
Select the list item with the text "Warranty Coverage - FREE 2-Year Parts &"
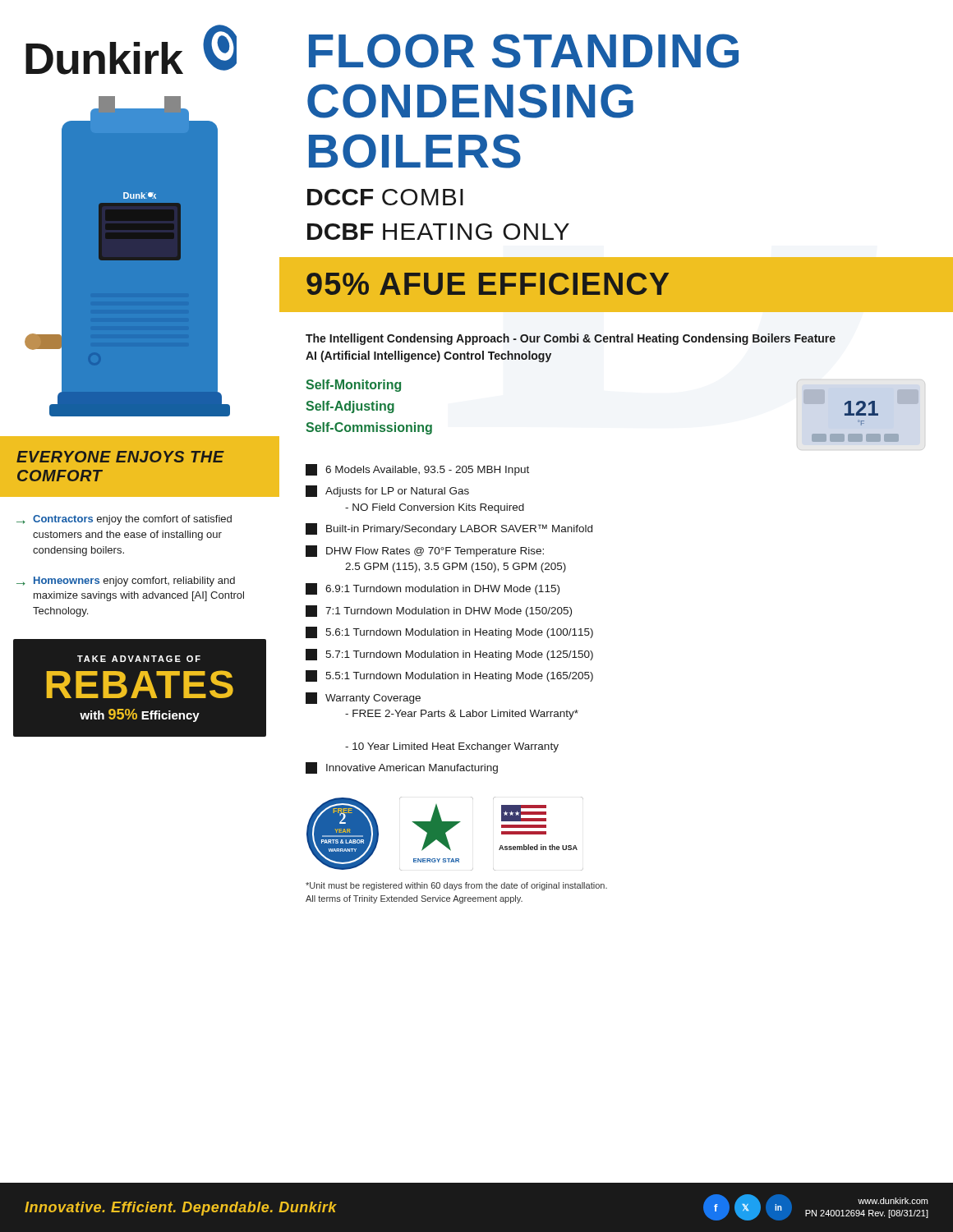(442, 722)
